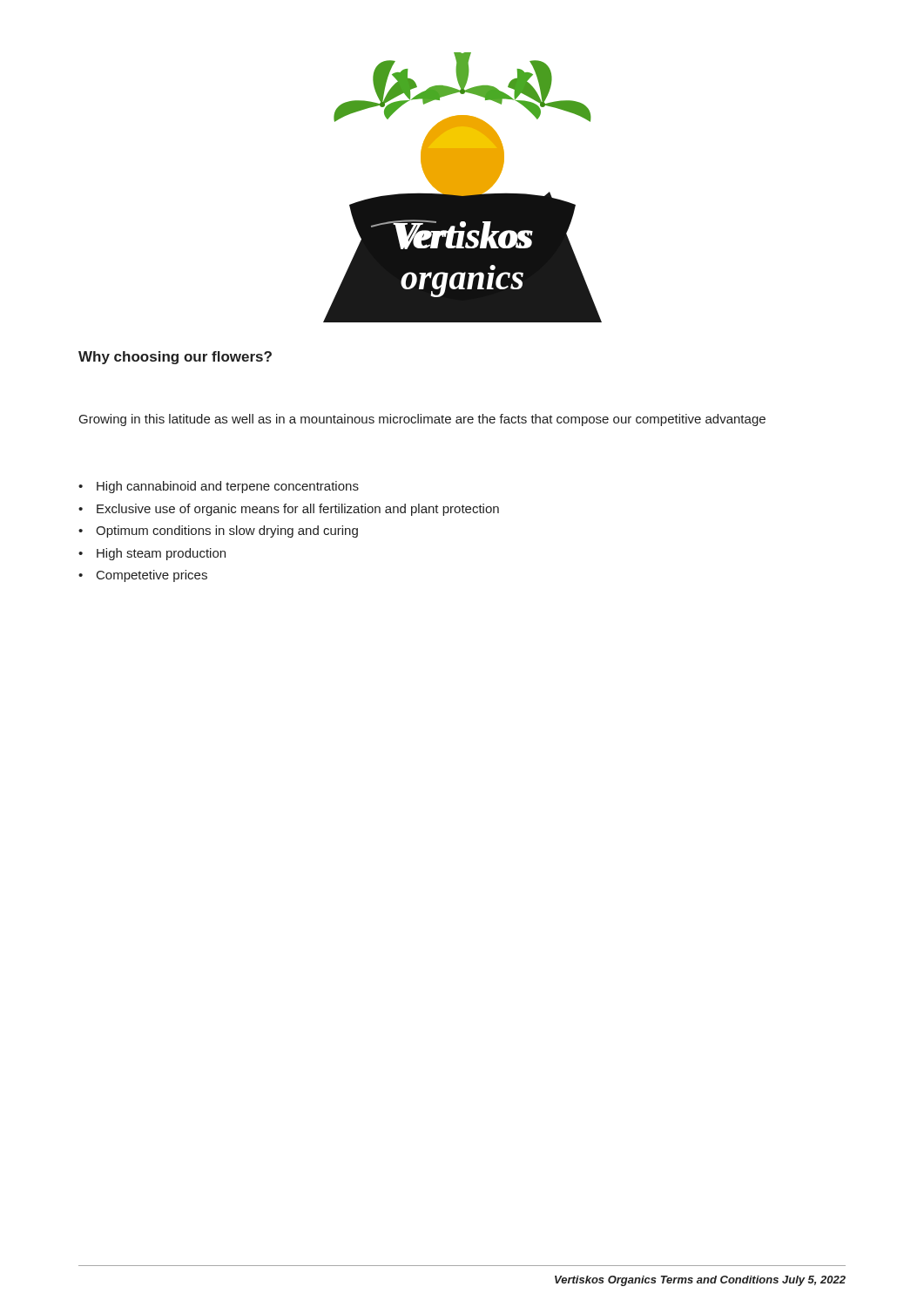Locate the block starting "Optimum conditions in"
Image resolution: width=924 pixels, height=1307 pixels.
click(227, 530)
